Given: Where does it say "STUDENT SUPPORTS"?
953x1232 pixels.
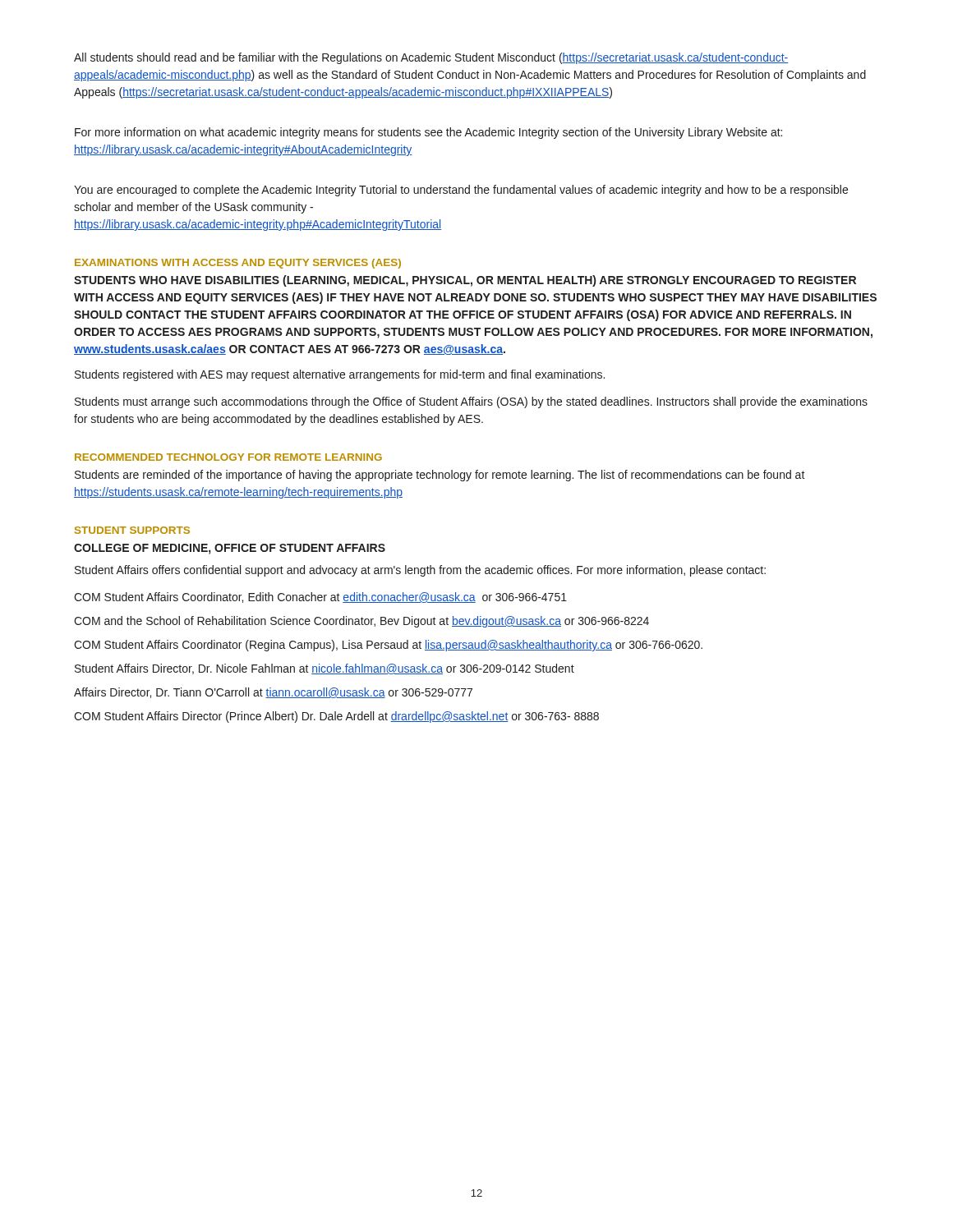Looking at the screenshot, I should point(132,530).
